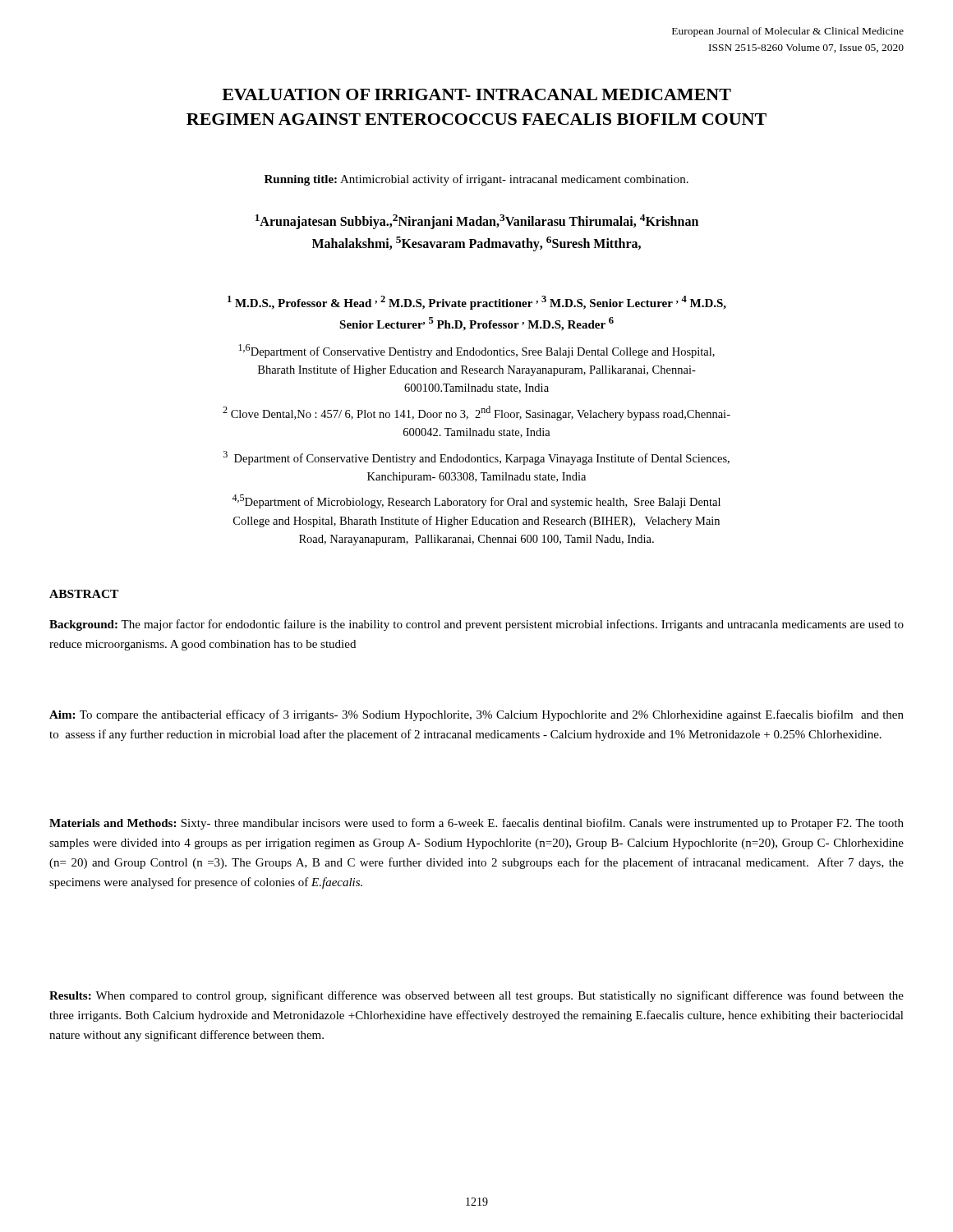Image resolution: width=953 pixels, height=1232 pixels.
Task: Click on the region starting "Results: When compared to"
Action: (x=476, y=1015)
